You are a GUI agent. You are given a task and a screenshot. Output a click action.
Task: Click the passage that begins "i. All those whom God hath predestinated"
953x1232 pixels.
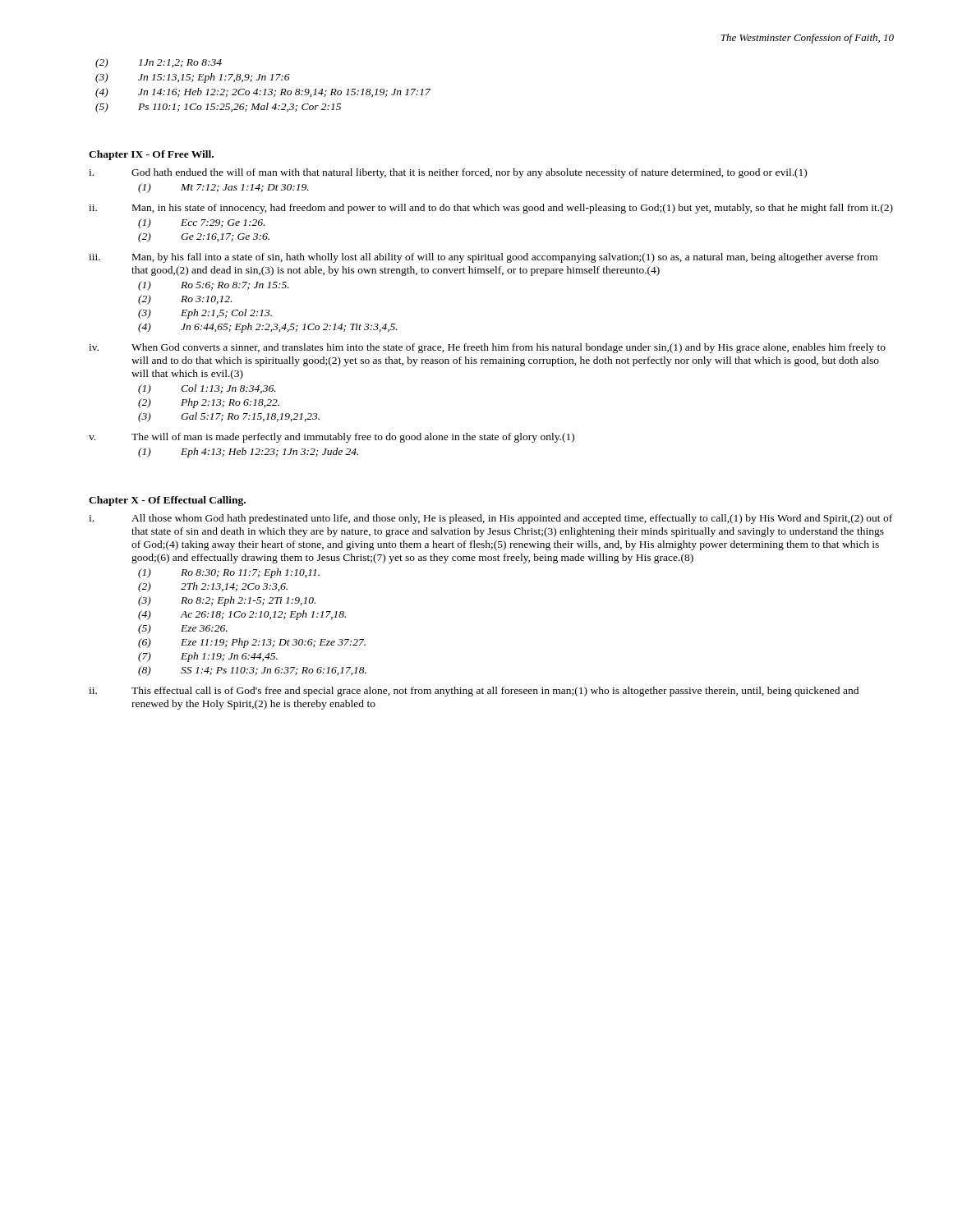[x=490, y=519]
